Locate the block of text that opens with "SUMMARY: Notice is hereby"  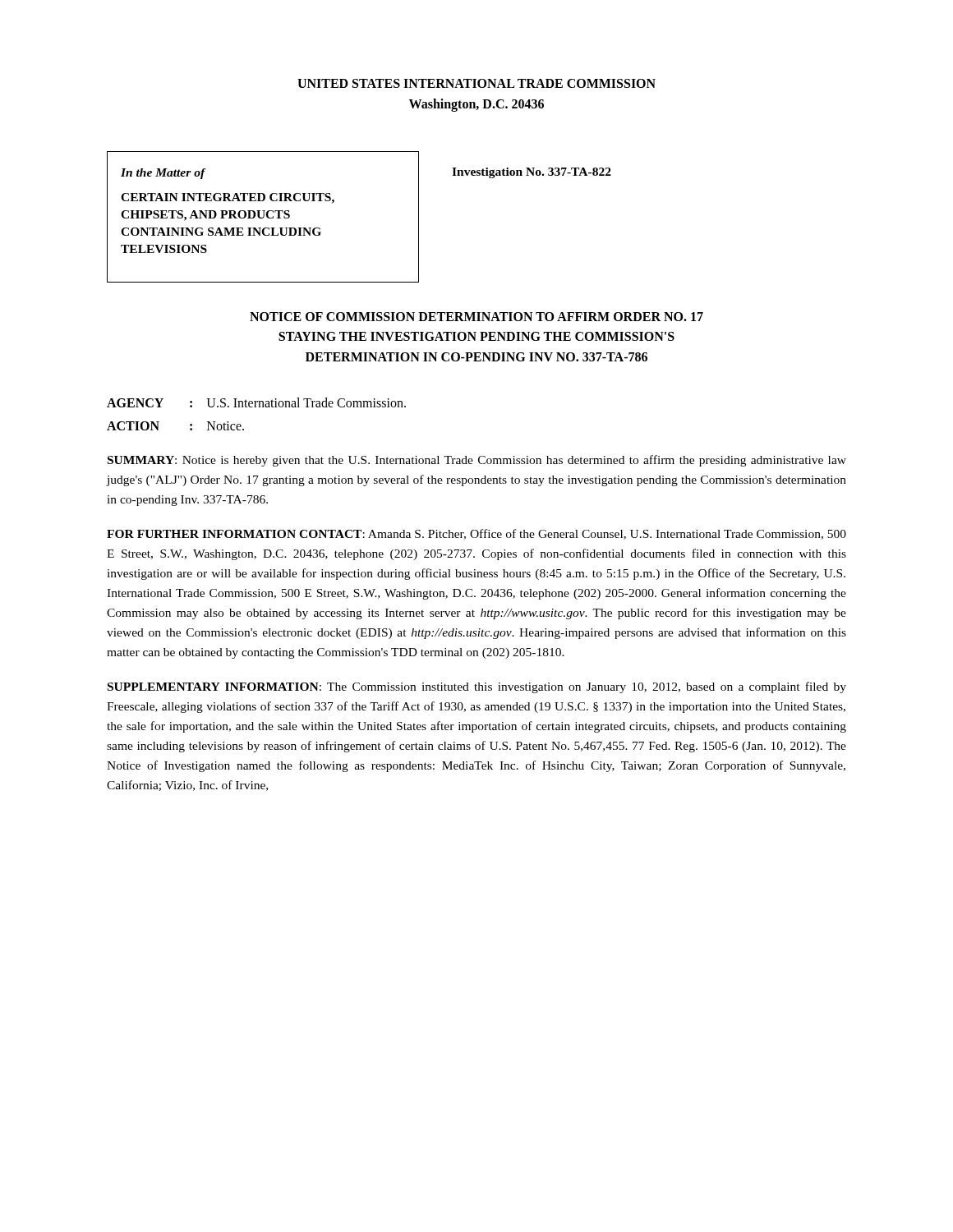(x=476, y=479)
